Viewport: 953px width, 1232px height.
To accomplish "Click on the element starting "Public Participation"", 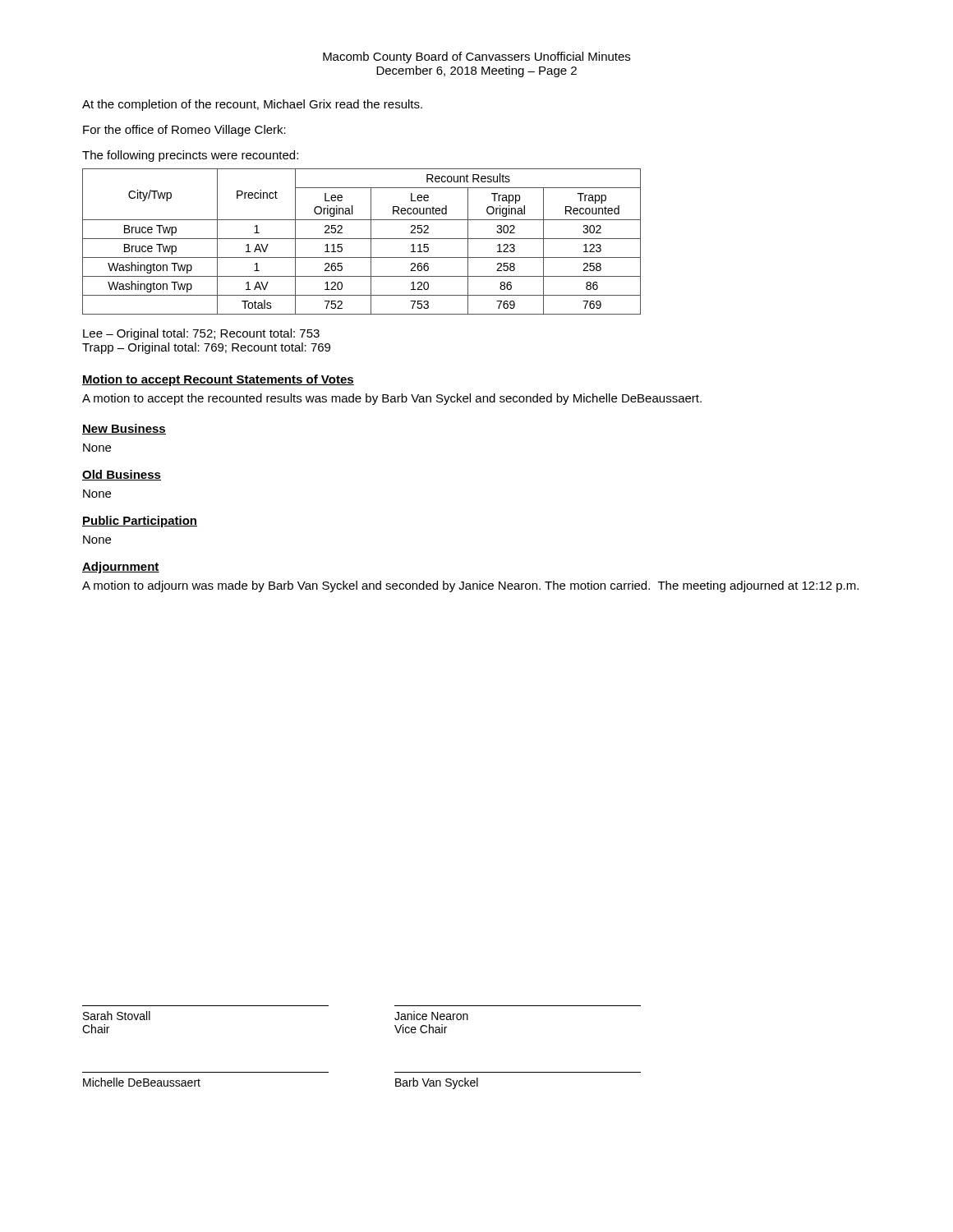I will (x=140, y=520).
